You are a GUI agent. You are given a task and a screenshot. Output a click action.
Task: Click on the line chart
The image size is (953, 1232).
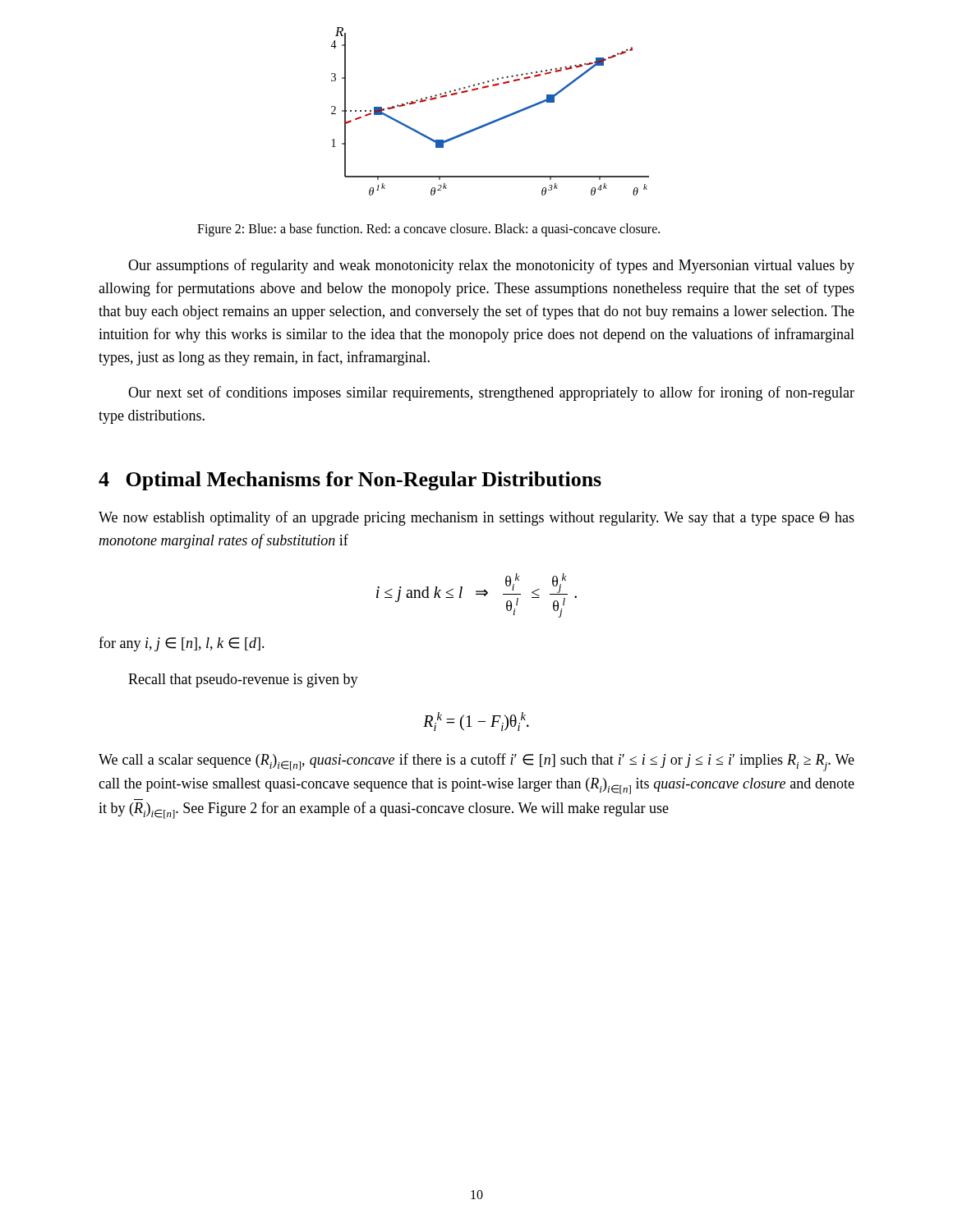pos(476,119)
